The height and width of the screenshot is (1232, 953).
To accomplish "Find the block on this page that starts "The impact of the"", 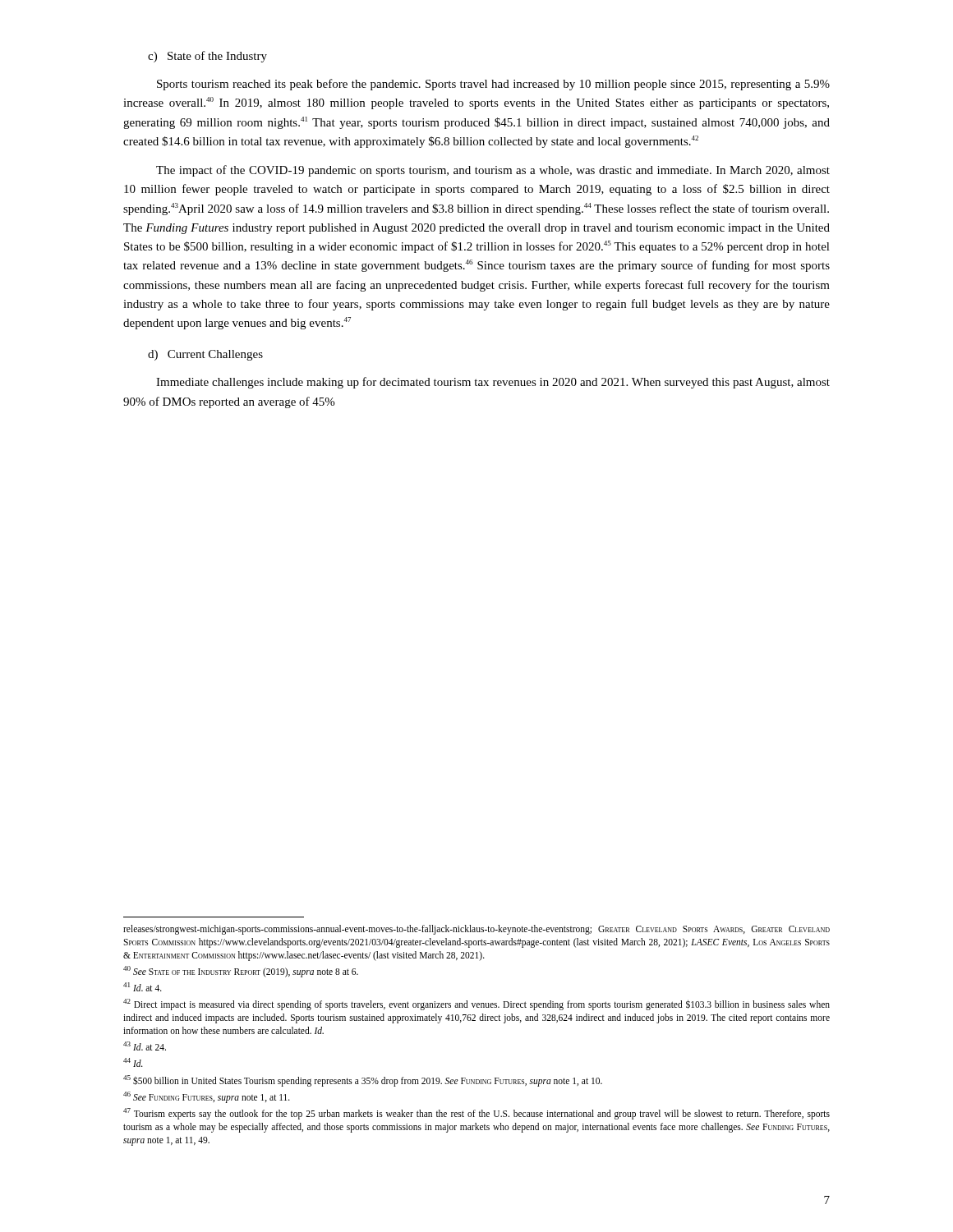I will pos(476,246).
